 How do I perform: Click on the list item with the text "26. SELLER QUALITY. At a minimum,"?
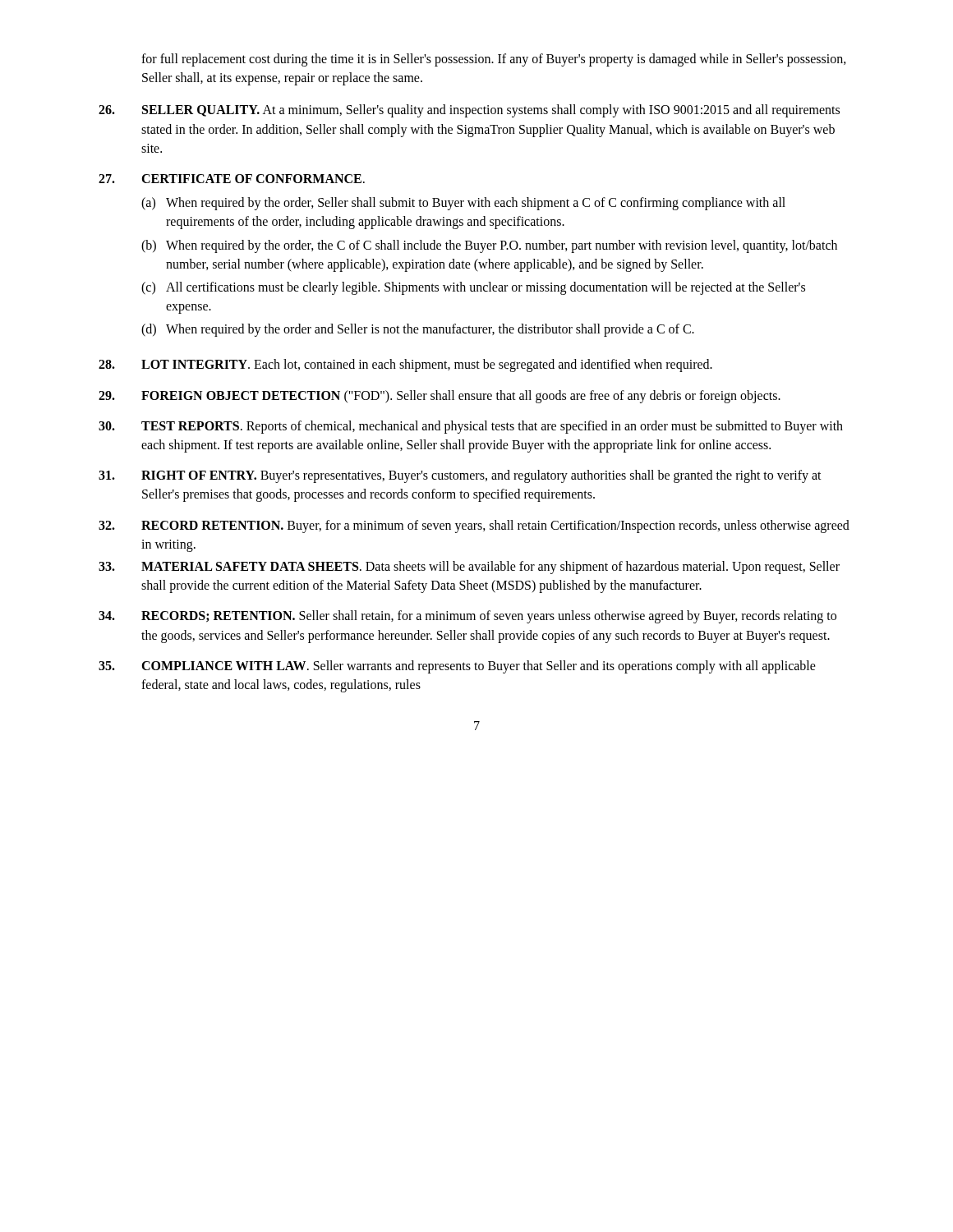476,129
